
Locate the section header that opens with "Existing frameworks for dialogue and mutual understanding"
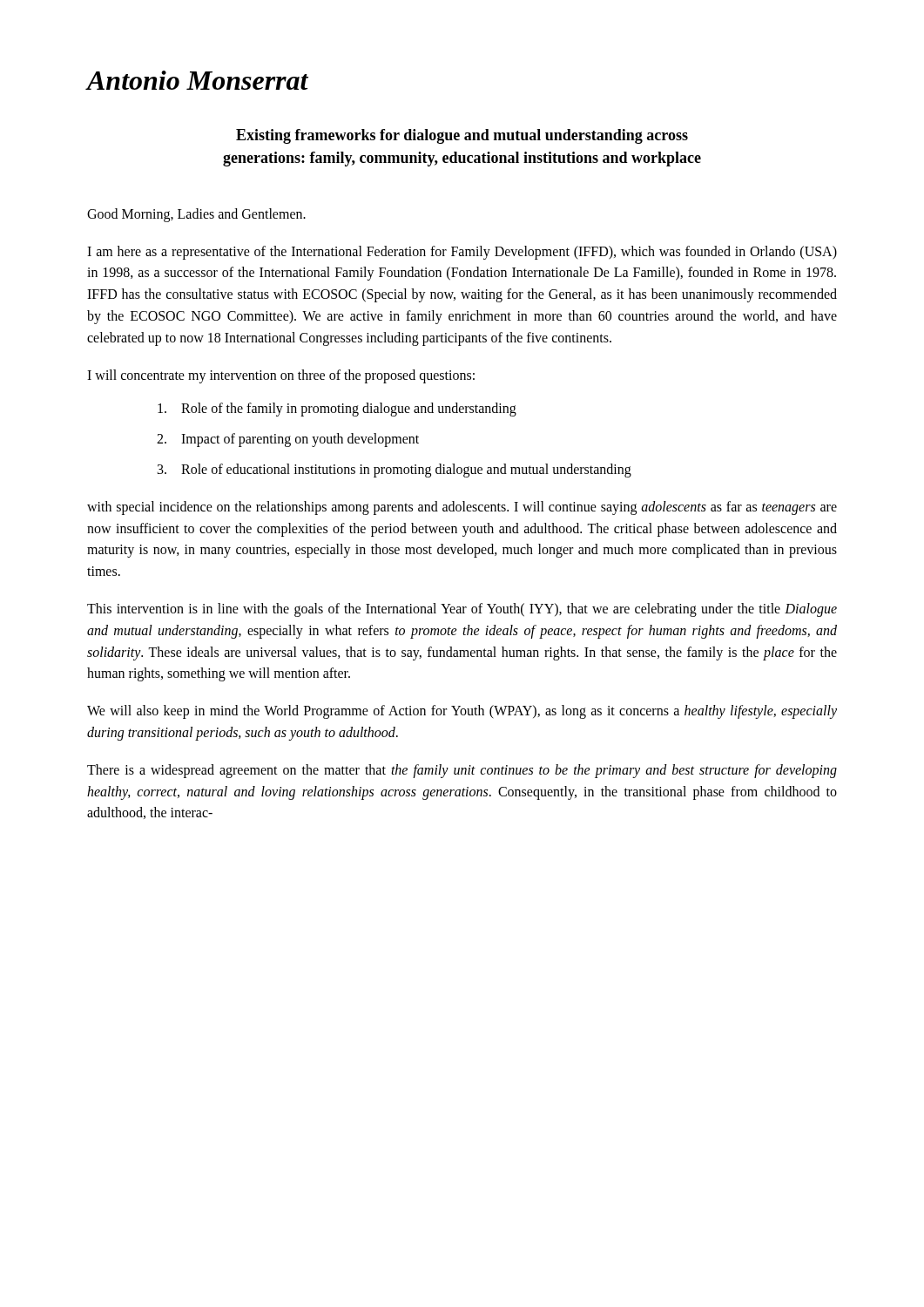click(x=462, y=146)
